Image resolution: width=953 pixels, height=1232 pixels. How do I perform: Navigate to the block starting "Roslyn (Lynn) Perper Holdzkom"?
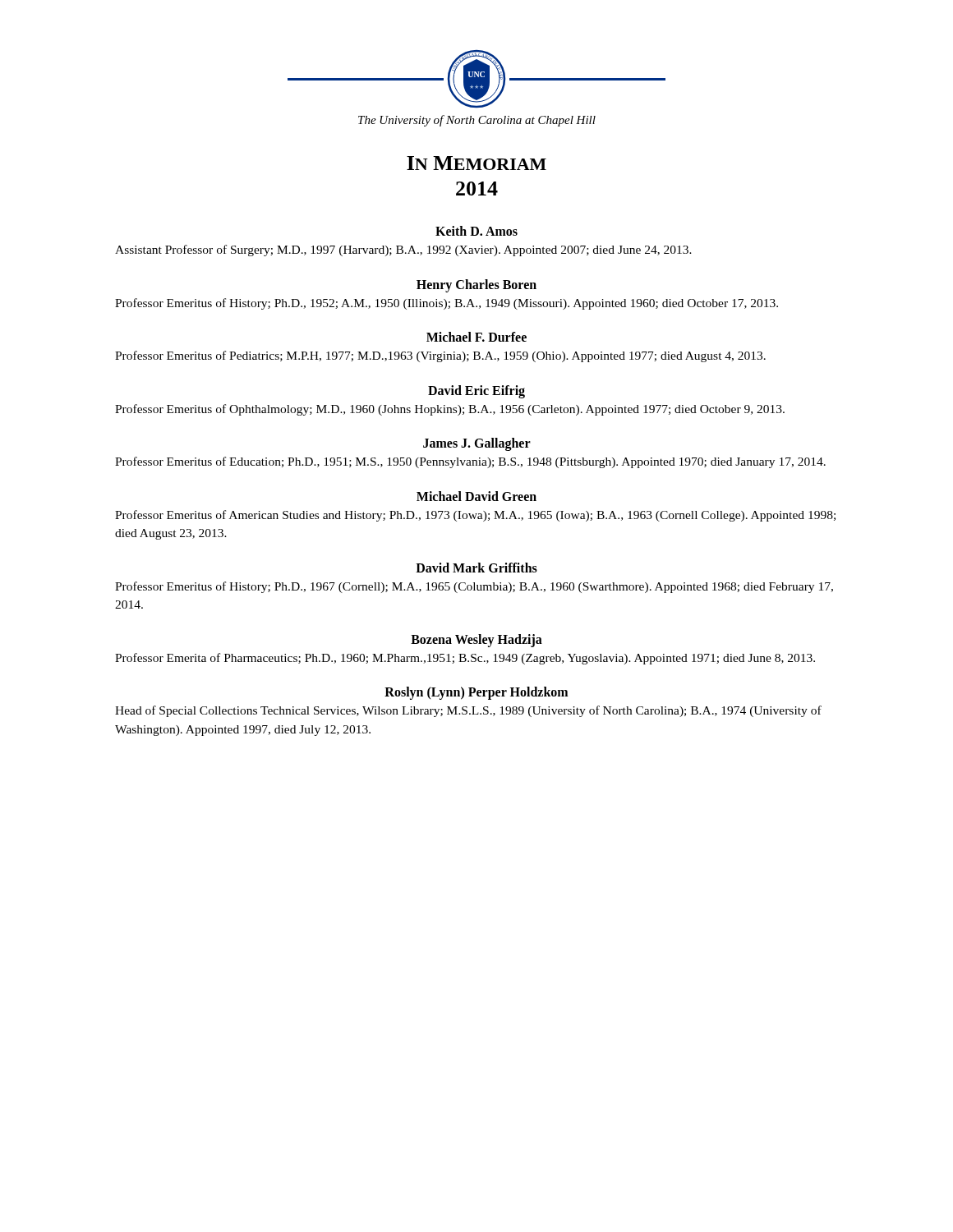[476, 692]
